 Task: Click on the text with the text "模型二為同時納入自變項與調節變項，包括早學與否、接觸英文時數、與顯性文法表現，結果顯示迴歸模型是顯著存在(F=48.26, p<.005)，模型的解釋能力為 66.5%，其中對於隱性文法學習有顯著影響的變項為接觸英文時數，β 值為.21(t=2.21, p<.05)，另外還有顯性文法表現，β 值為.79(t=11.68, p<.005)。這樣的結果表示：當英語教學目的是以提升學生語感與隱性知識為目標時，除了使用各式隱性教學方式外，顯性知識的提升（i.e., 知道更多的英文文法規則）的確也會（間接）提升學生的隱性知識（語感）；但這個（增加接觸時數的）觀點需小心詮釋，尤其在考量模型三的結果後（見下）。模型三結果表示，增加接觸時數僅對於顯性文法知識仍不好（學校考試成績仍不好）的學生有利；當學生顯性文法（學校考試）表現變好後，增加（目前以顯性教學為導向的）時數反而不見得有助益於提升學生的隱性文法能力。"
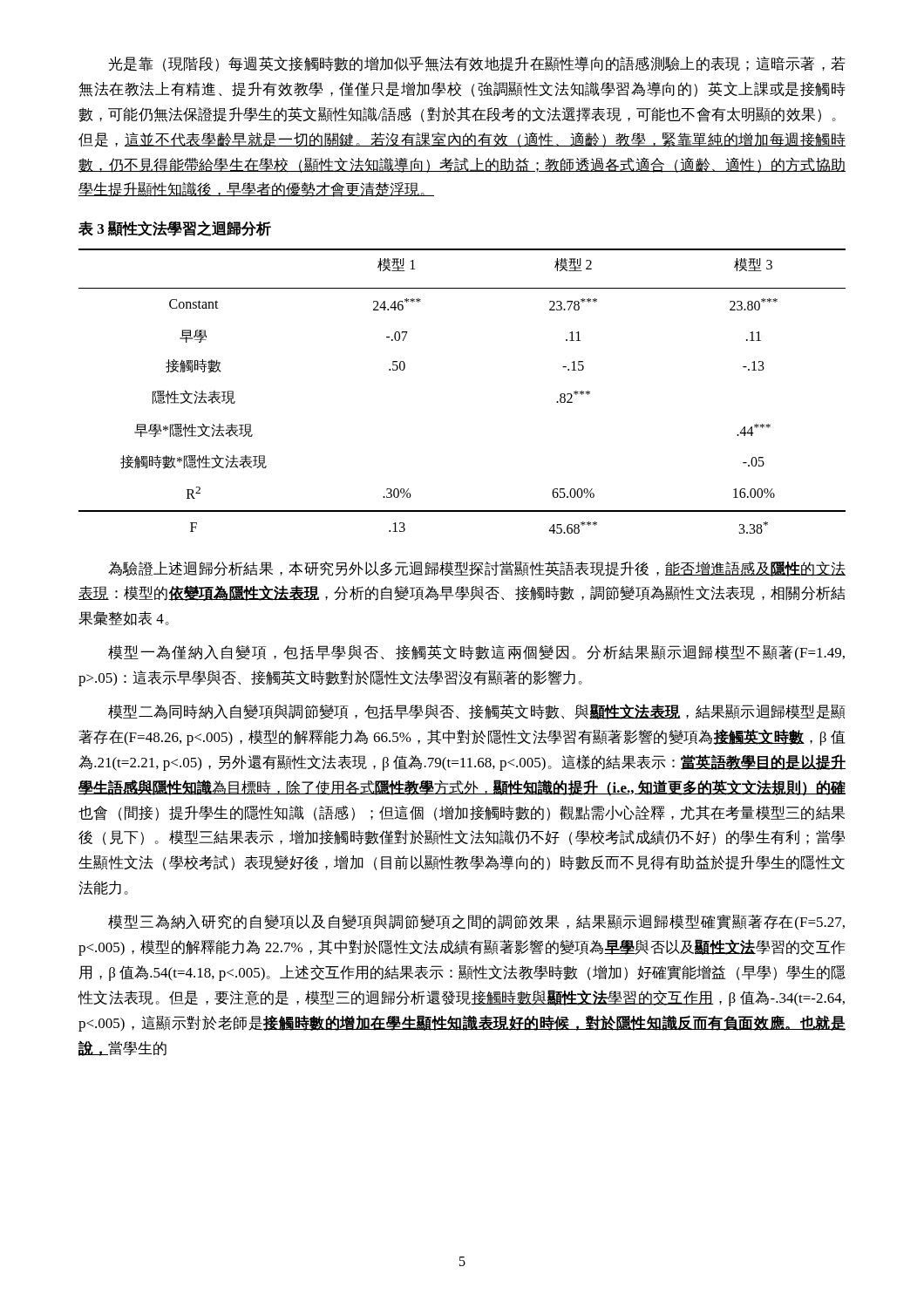click(462, 800)
